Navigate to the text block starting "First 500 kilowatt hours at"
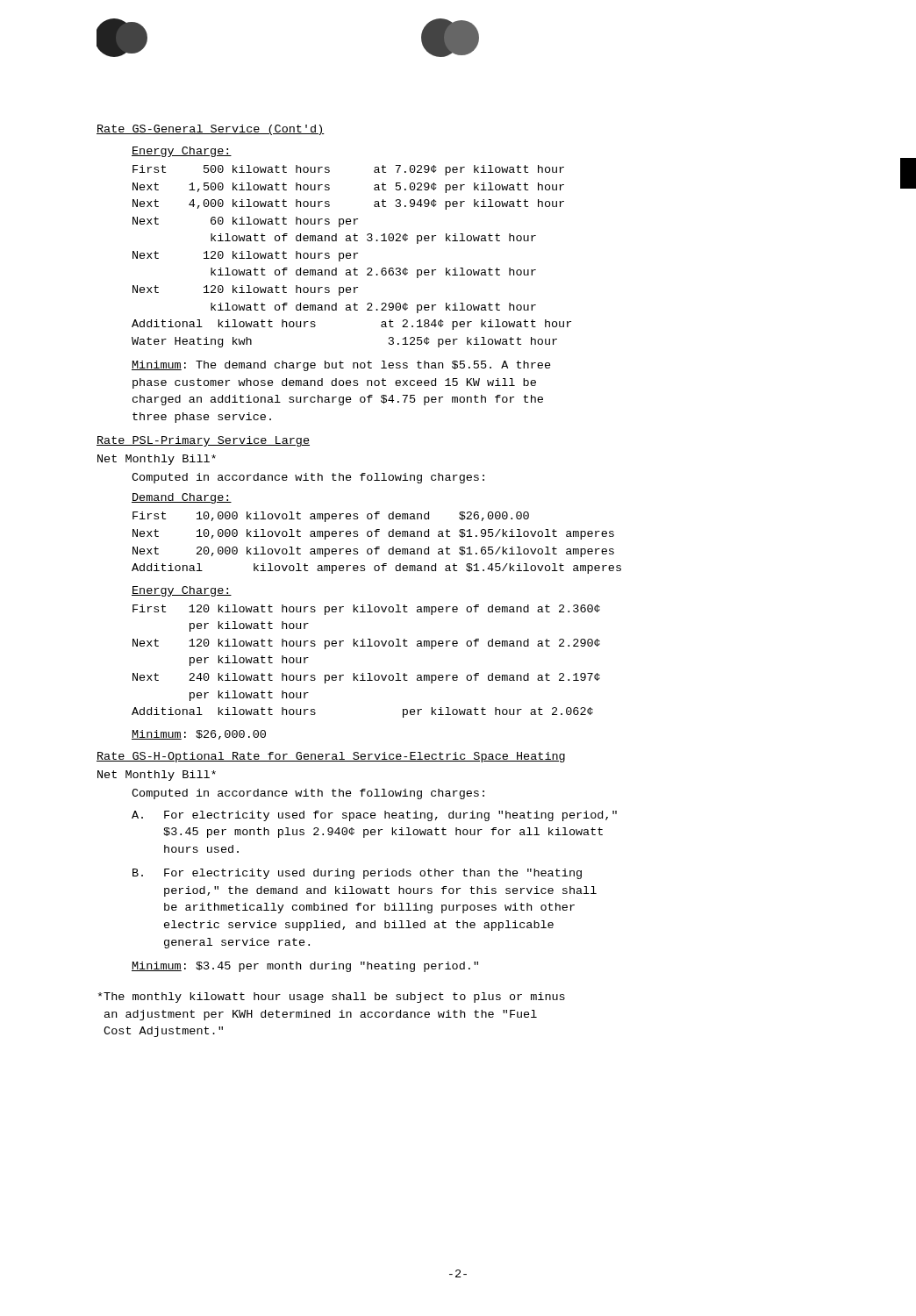The width and height of the screenshot is (916, 1316). [x=497, y=256]
